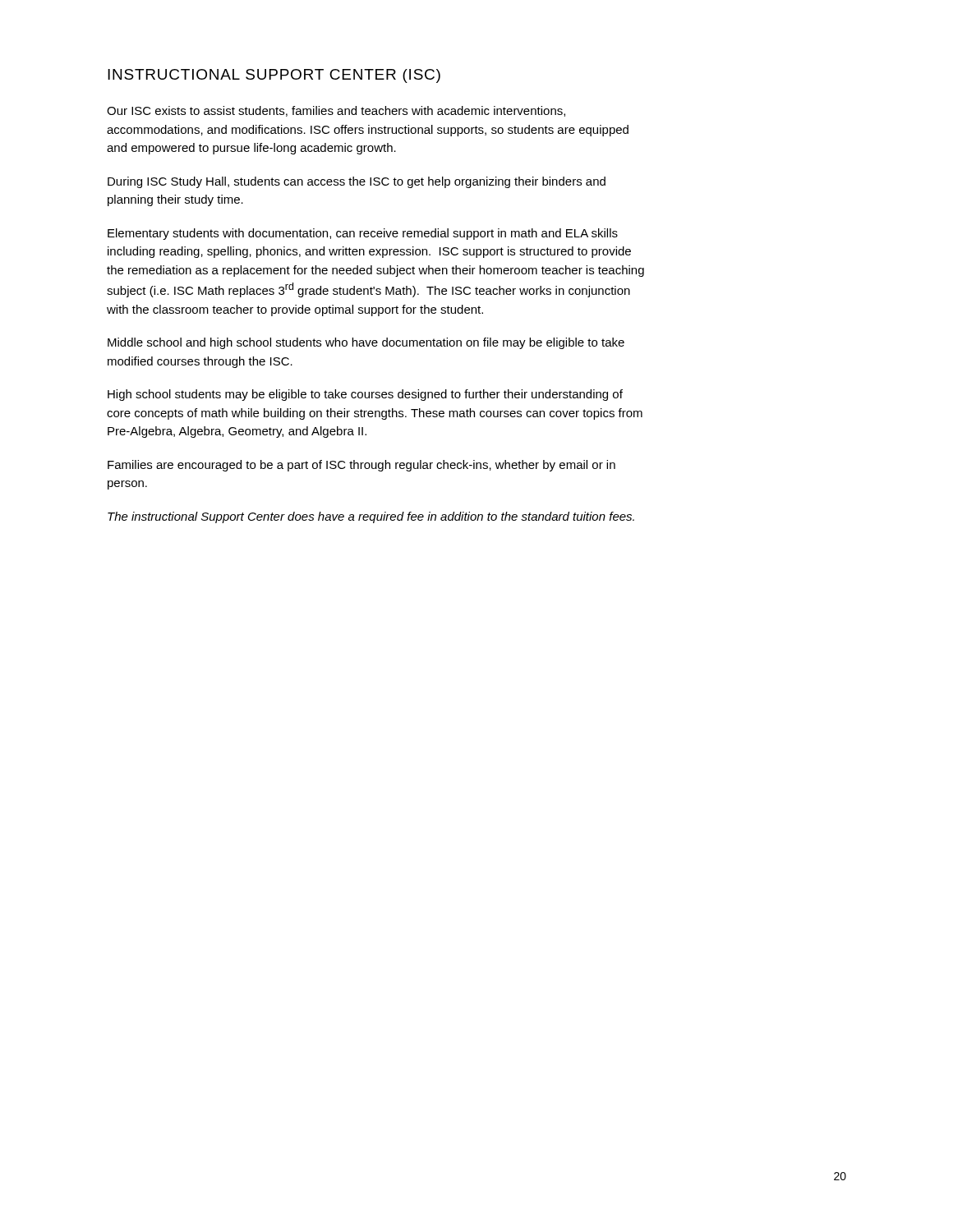Viewport: 953px width, 1232px height.
Task: Click on the text starting "During ISC Study Hall, students can access the"
Action: [x=357, y=190]
